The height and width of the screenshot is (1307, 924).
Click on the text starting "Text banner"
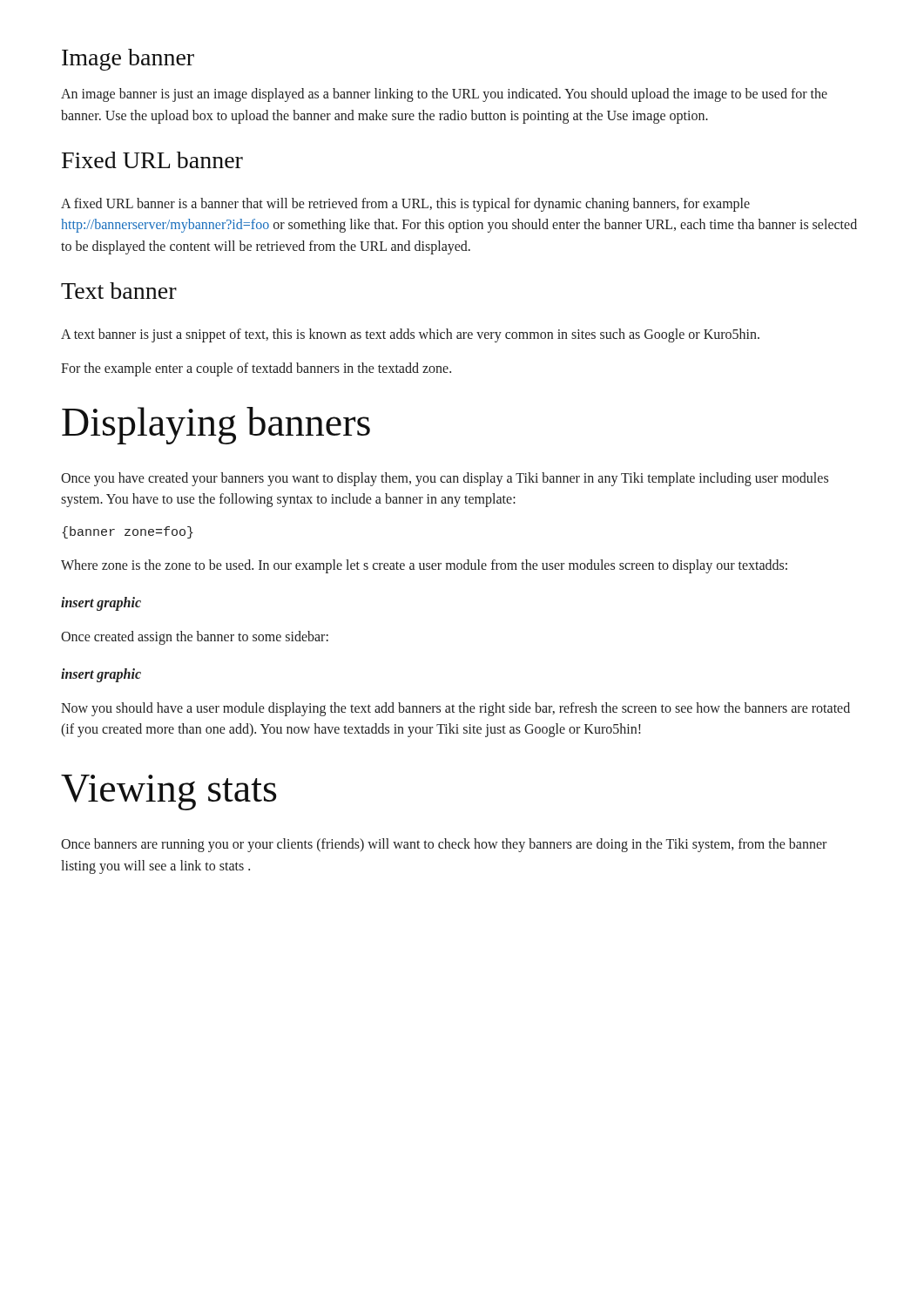[x=119, y=291]
